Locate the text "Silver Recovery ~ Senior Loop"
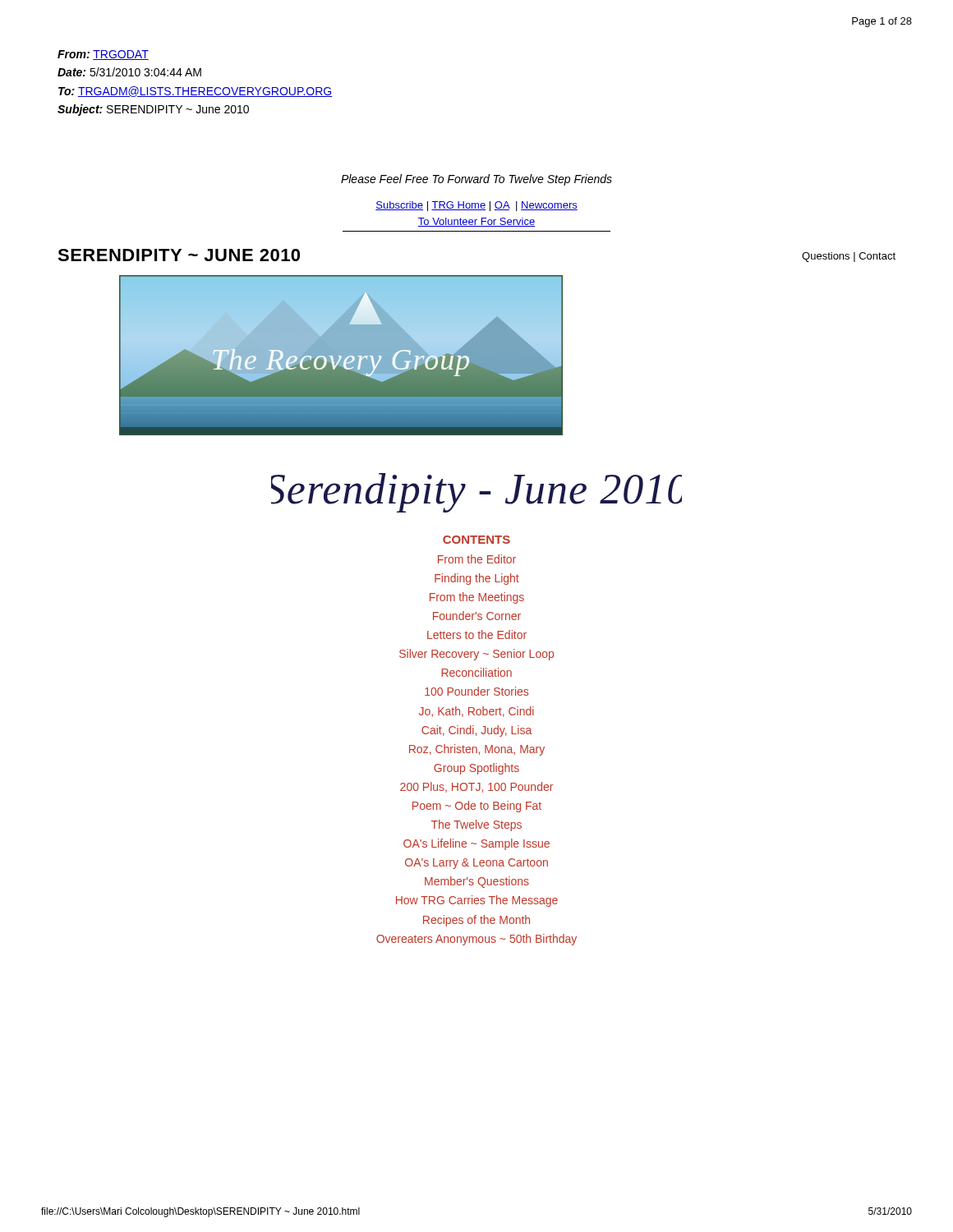The height and width of the screenshot is (1232, 953). tap(476, 654)
